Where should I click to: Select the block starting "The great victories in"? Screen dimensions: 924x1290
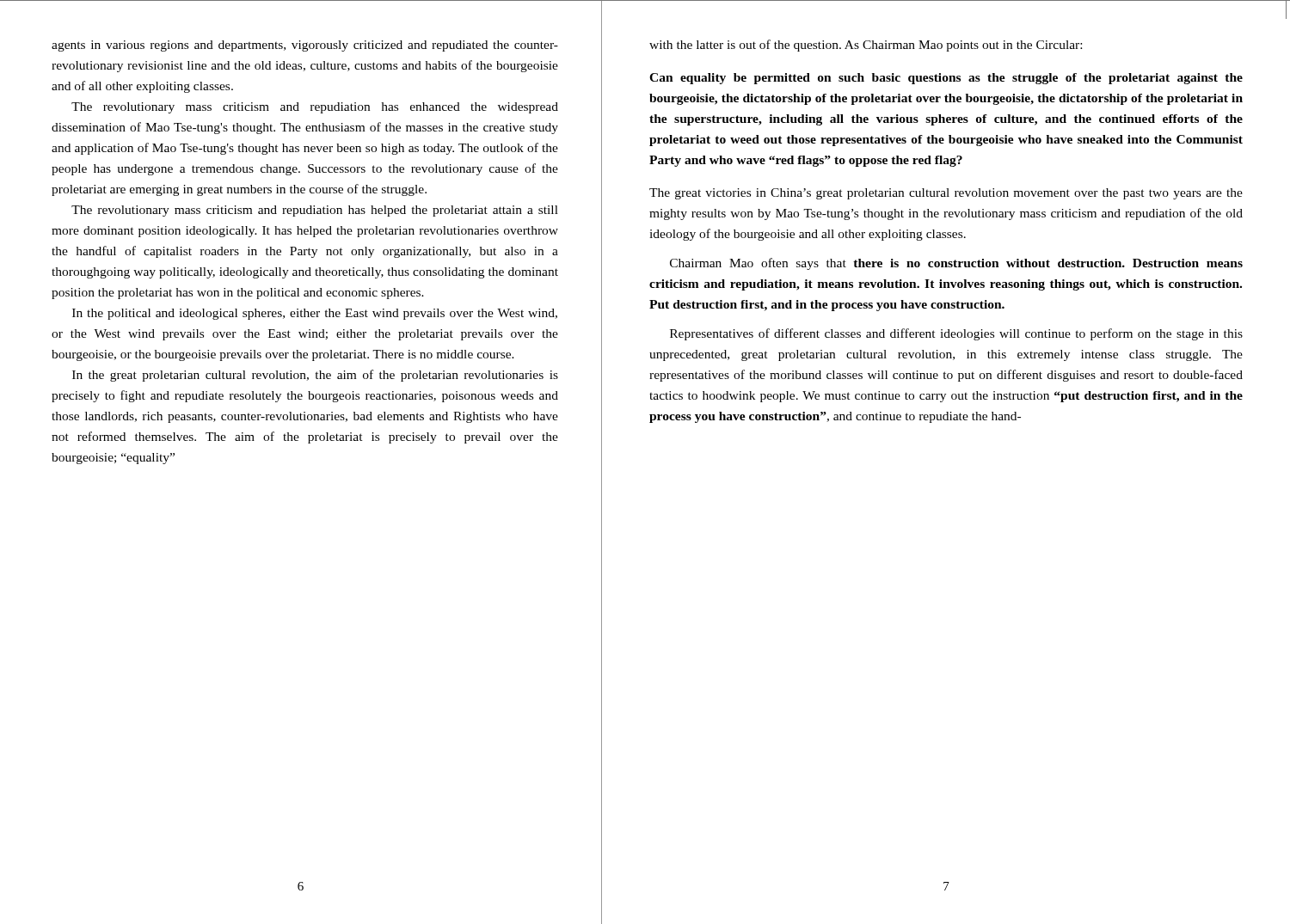[x=946, y=213]
